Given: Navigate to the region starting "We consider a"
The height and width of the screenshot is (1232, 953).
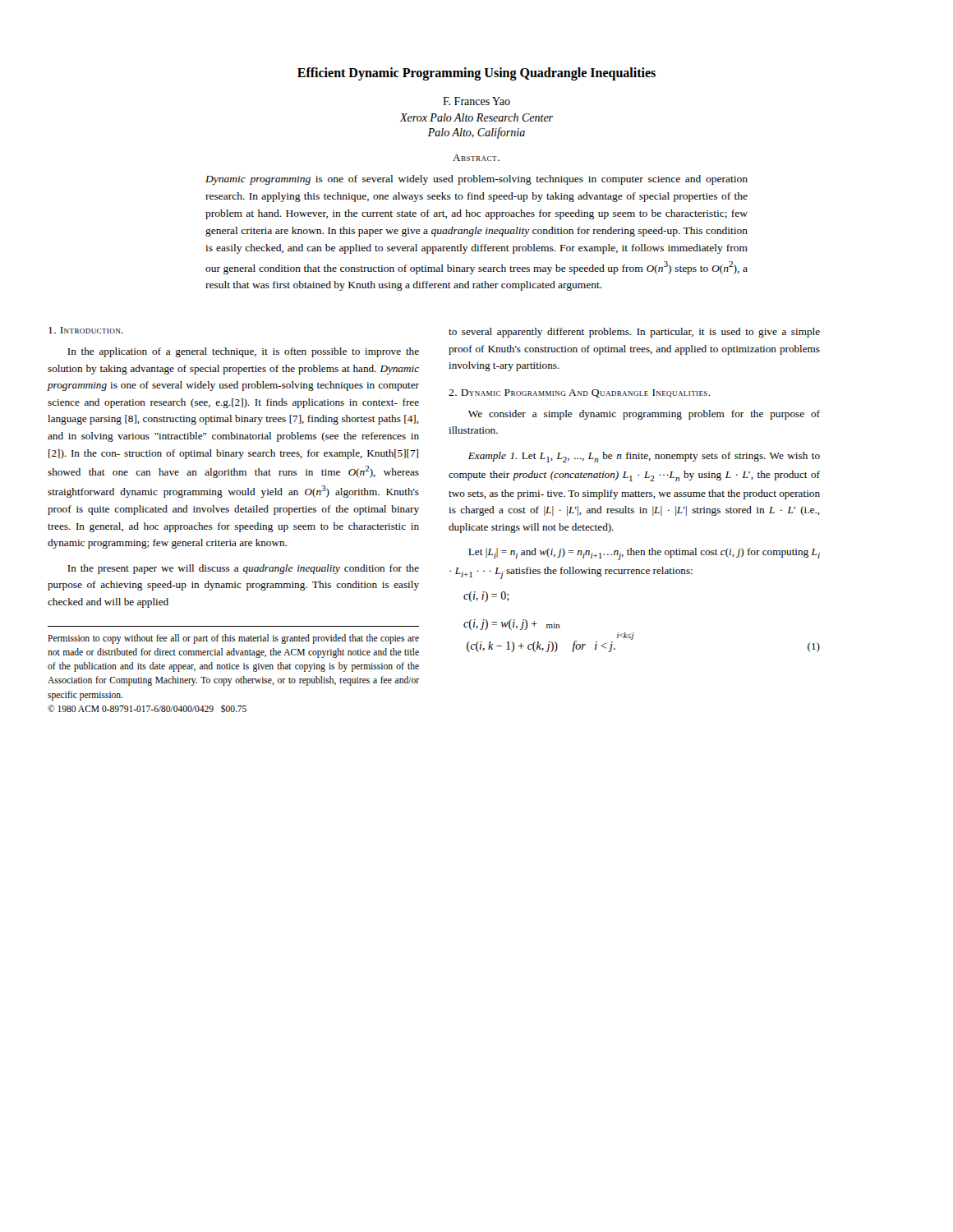Looking at the screenshot, I should (x=634, y=422).
